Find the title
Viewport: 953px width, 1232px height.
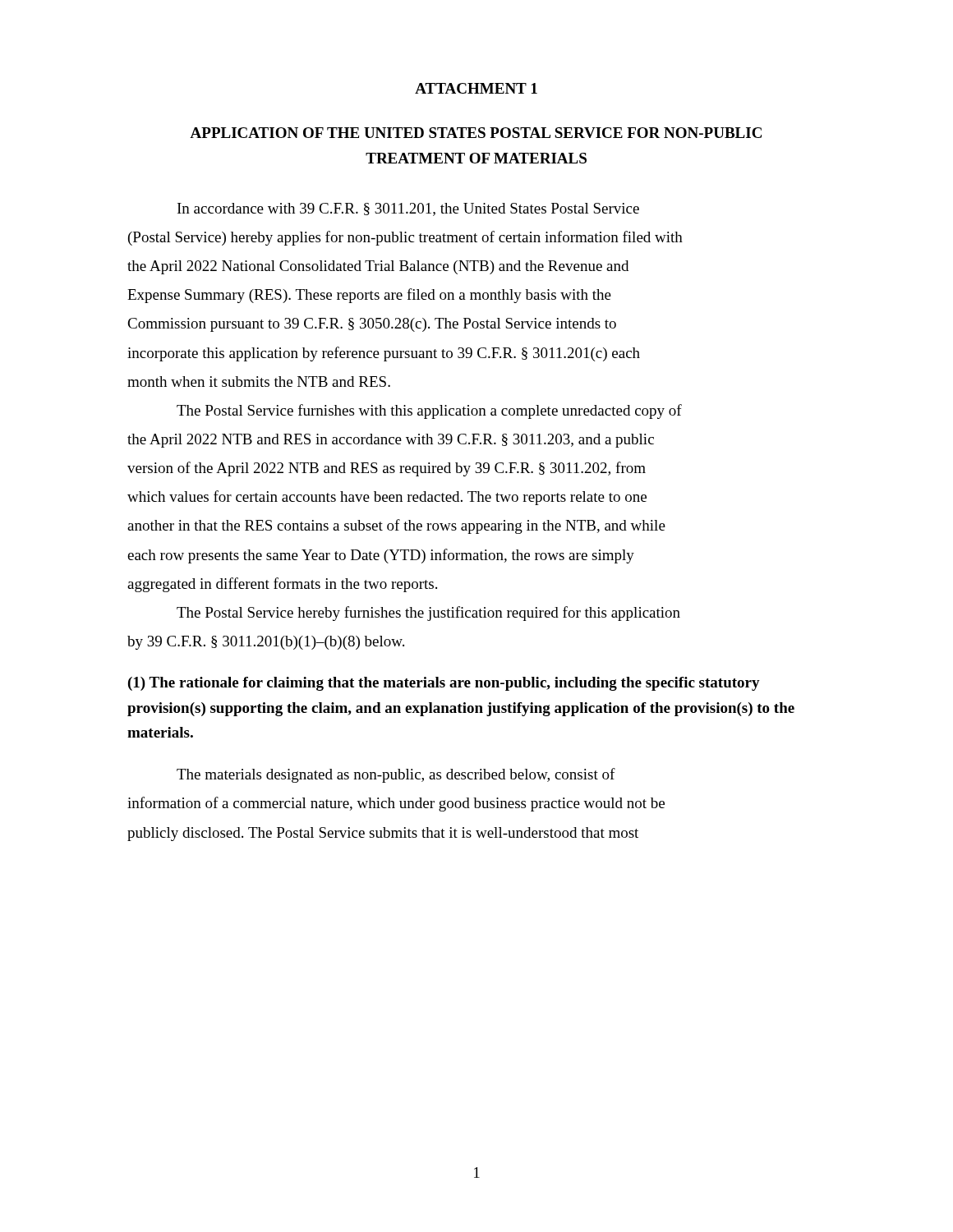pyautogui.click(x=476, y=88)
